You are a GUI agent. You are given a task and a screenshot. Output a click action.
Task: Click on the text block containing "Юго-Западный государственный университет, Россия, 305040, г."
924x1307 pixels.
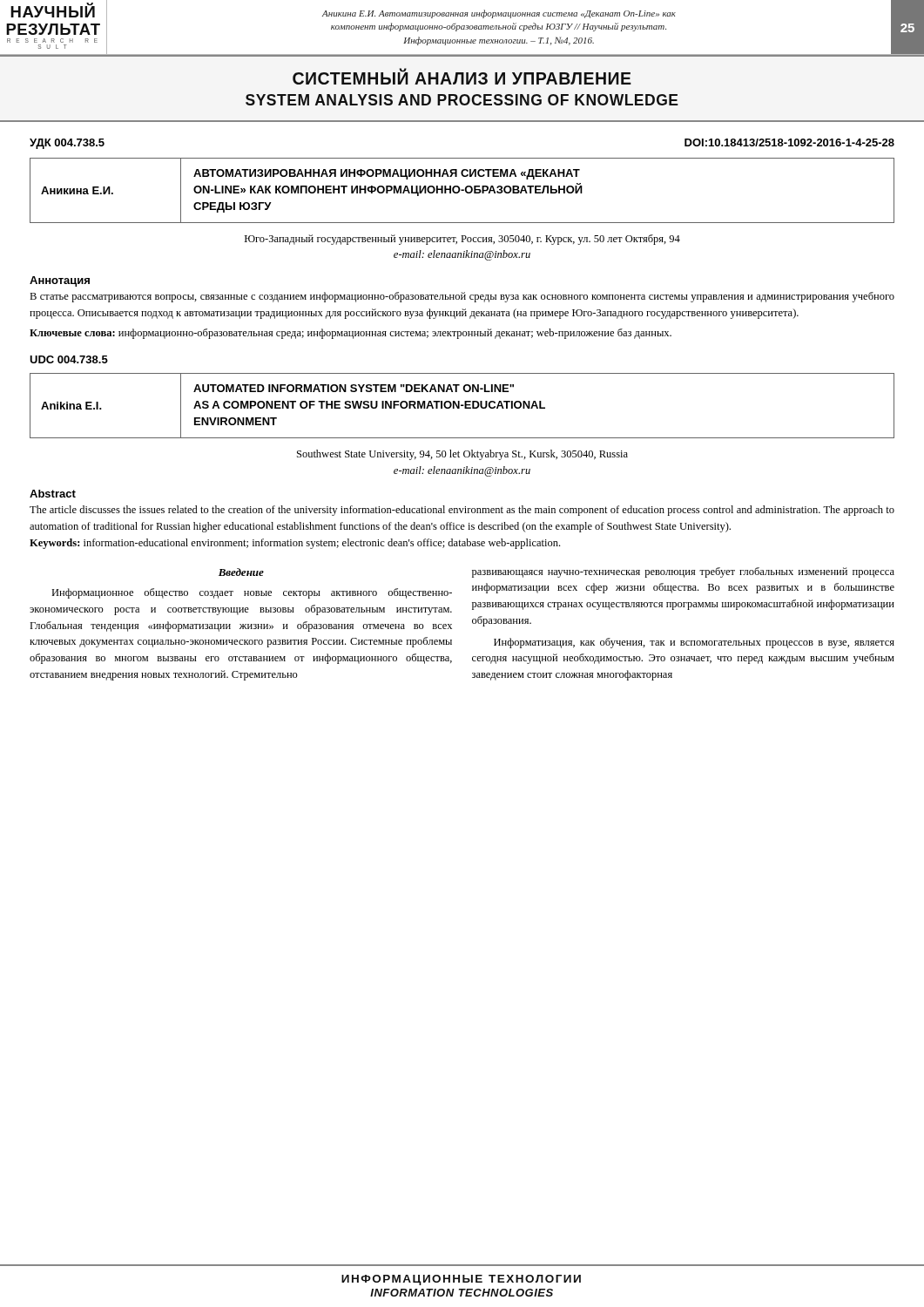(462, 247)
